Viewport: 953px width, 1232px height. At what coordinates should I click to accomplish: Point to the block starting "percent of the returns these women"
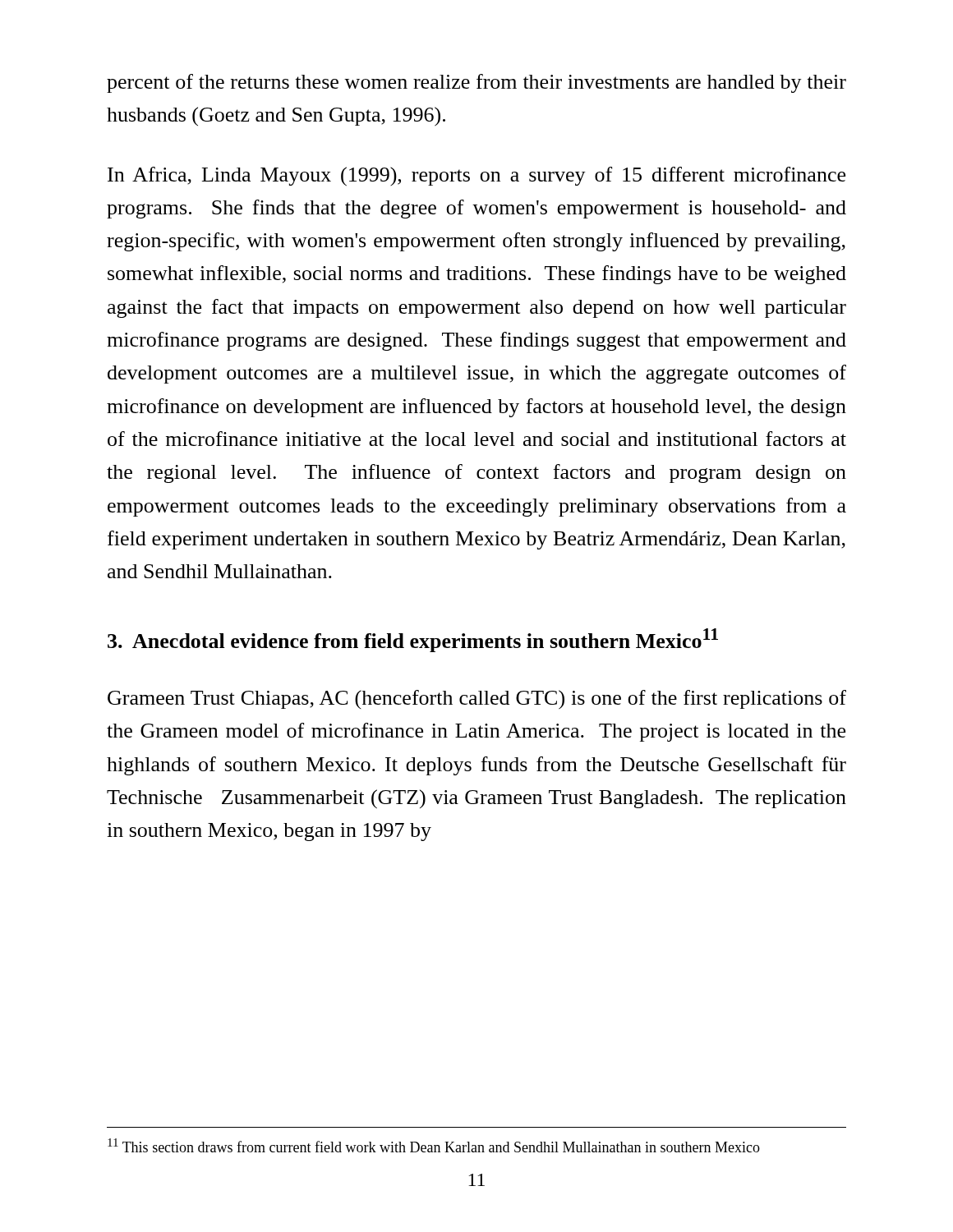click(476, 98)
